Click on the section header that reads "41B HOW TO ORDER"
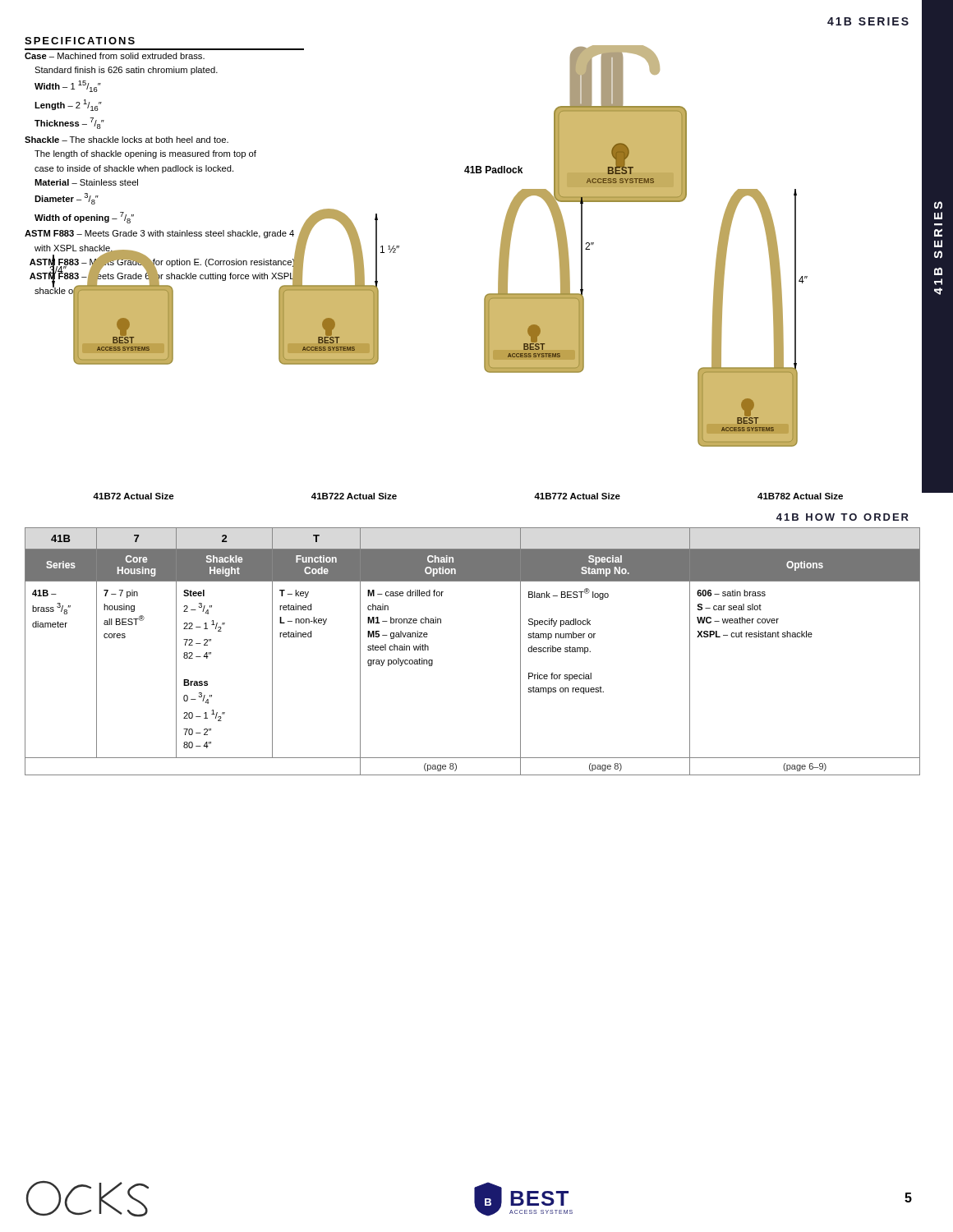 coord(843,517)
